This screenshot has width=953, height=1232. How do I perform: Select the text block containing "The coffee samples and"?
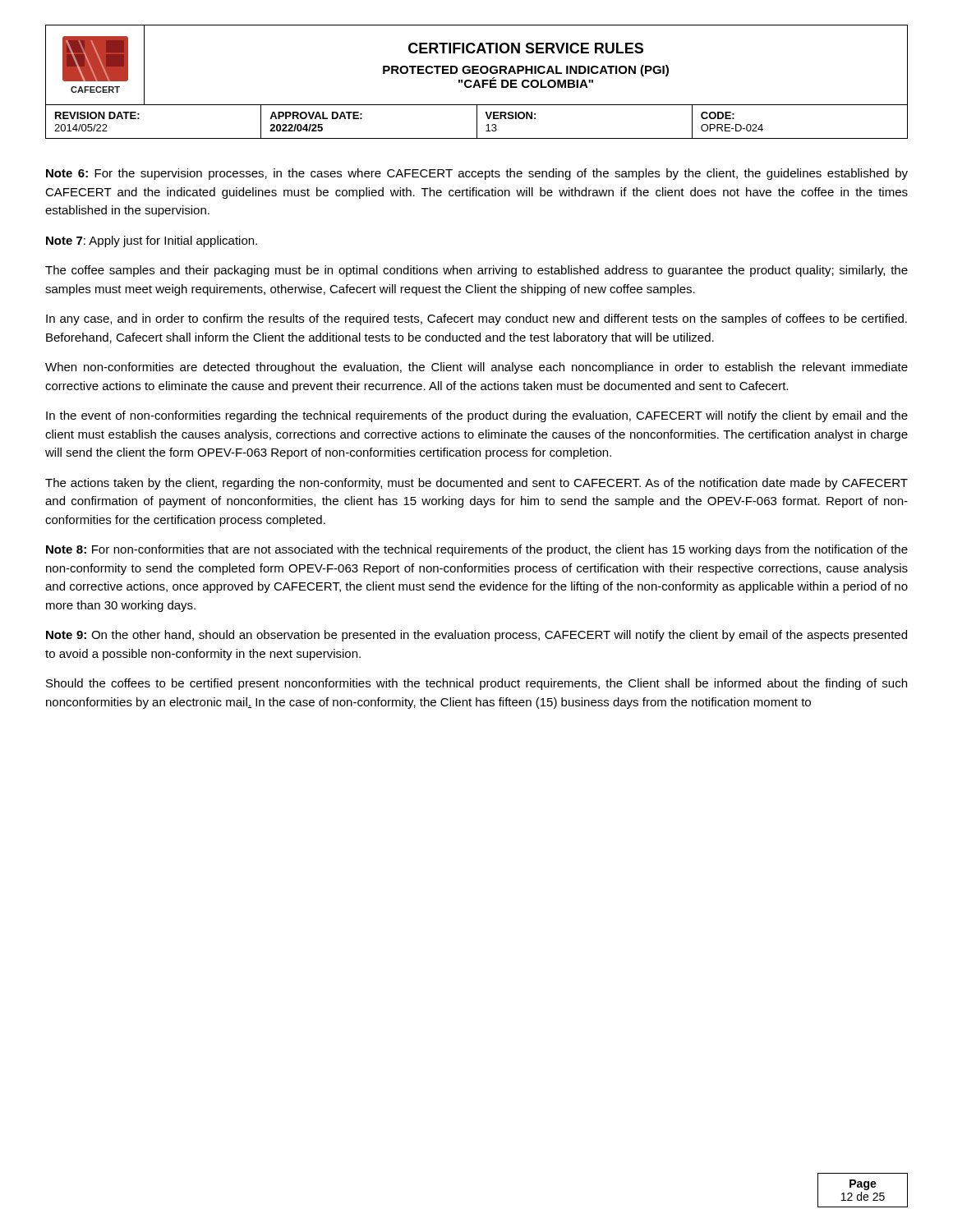click(x=476, y=279)
